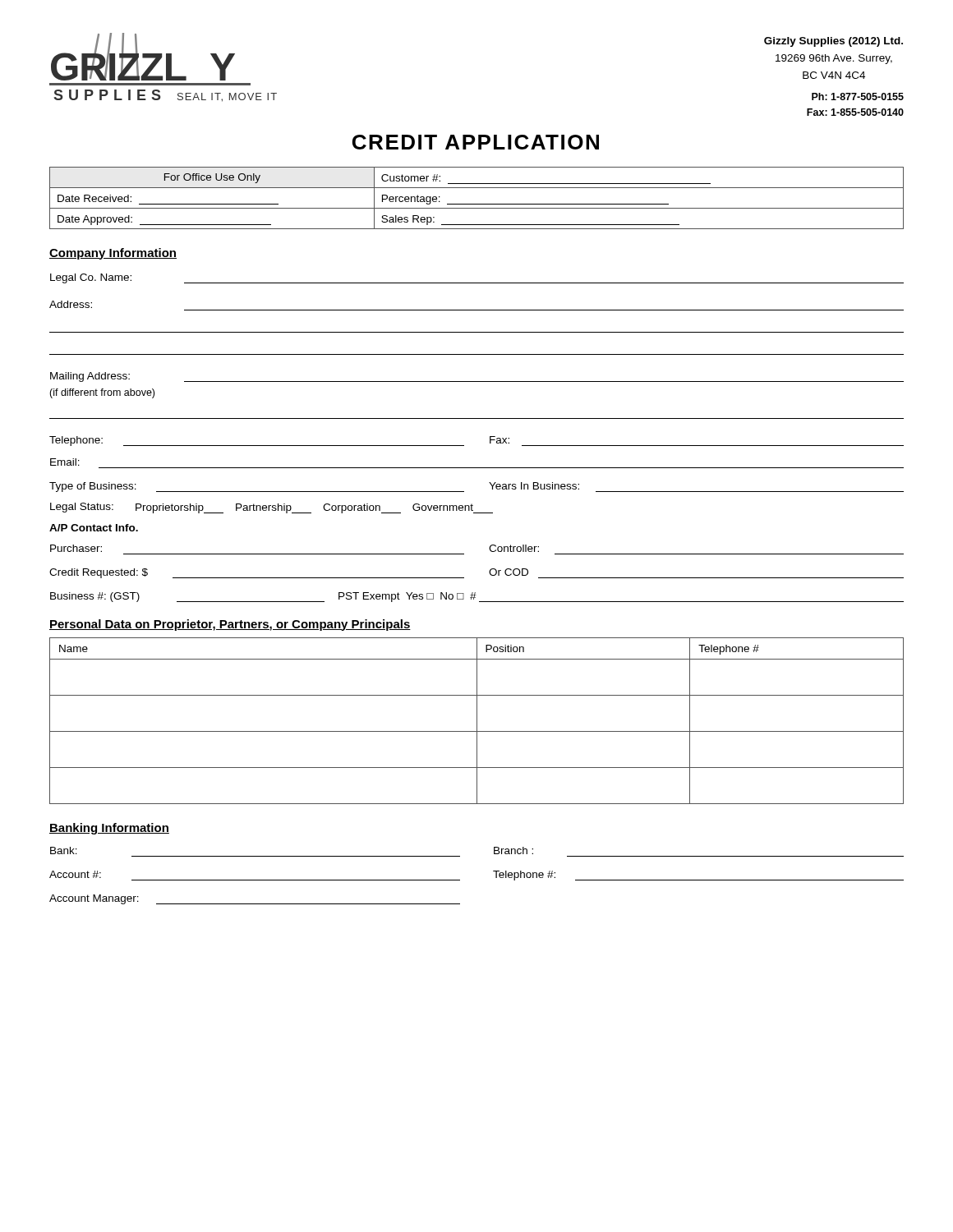Find the text containing "Legal Co. Name:"
953x1232 pixels.
[x=476, y=275]
